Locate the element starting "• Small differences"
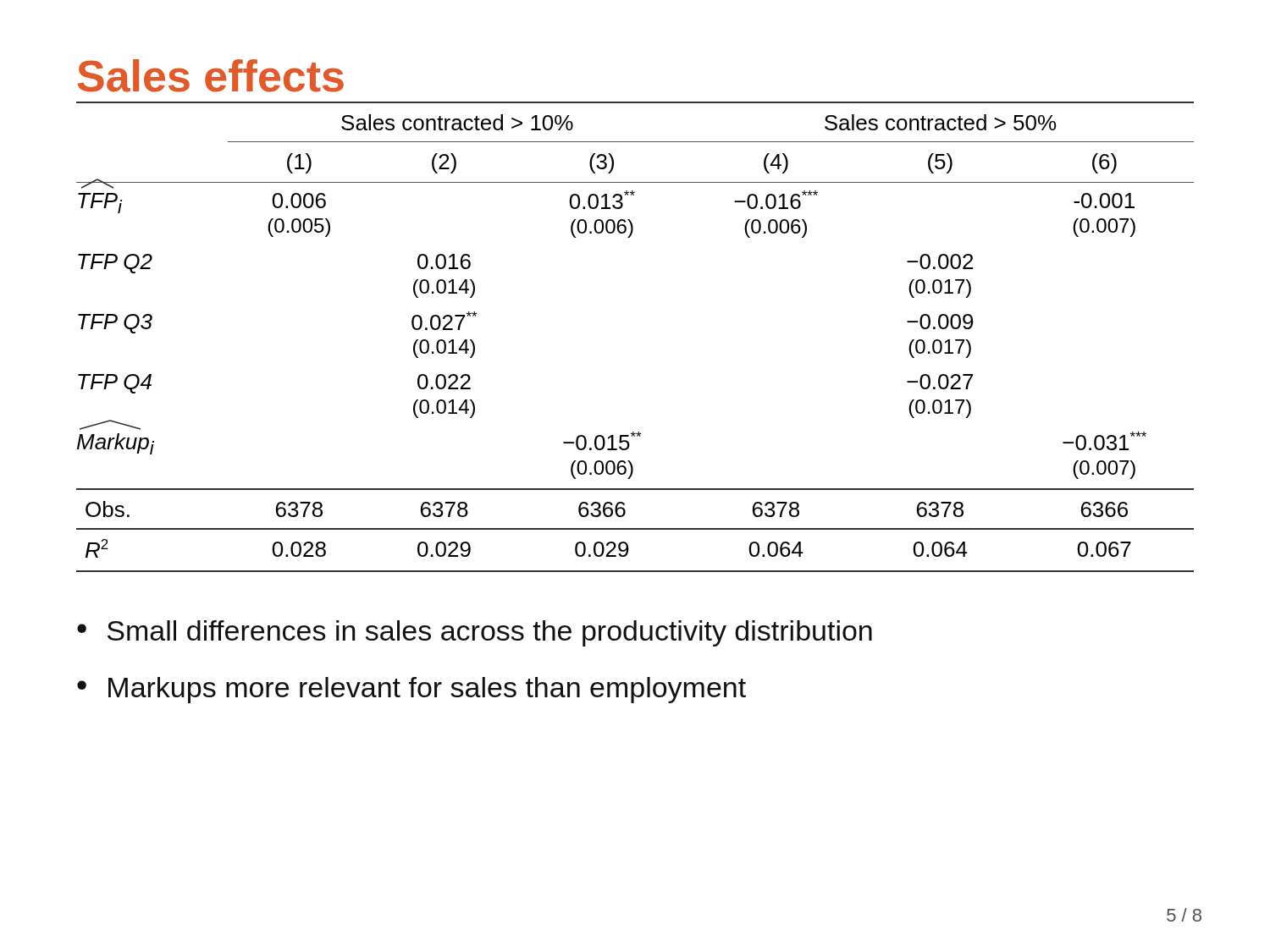Screen dimensions: 952x1270 pyautogui.click(x=475, y=631)
